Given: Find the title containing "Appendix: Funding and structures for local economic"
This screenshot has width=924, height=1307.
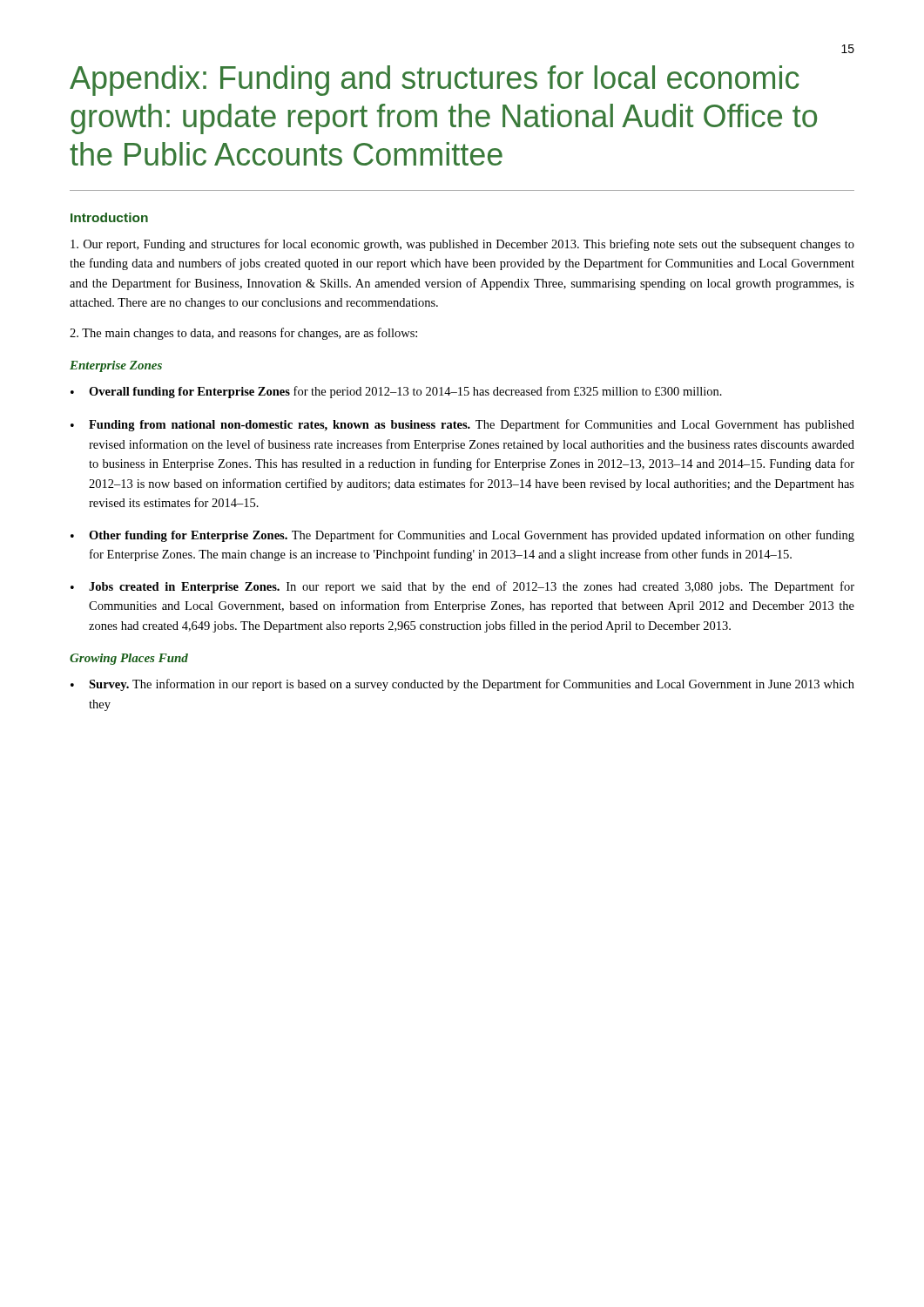Looking at the screenshot, I should click(462, 117).
